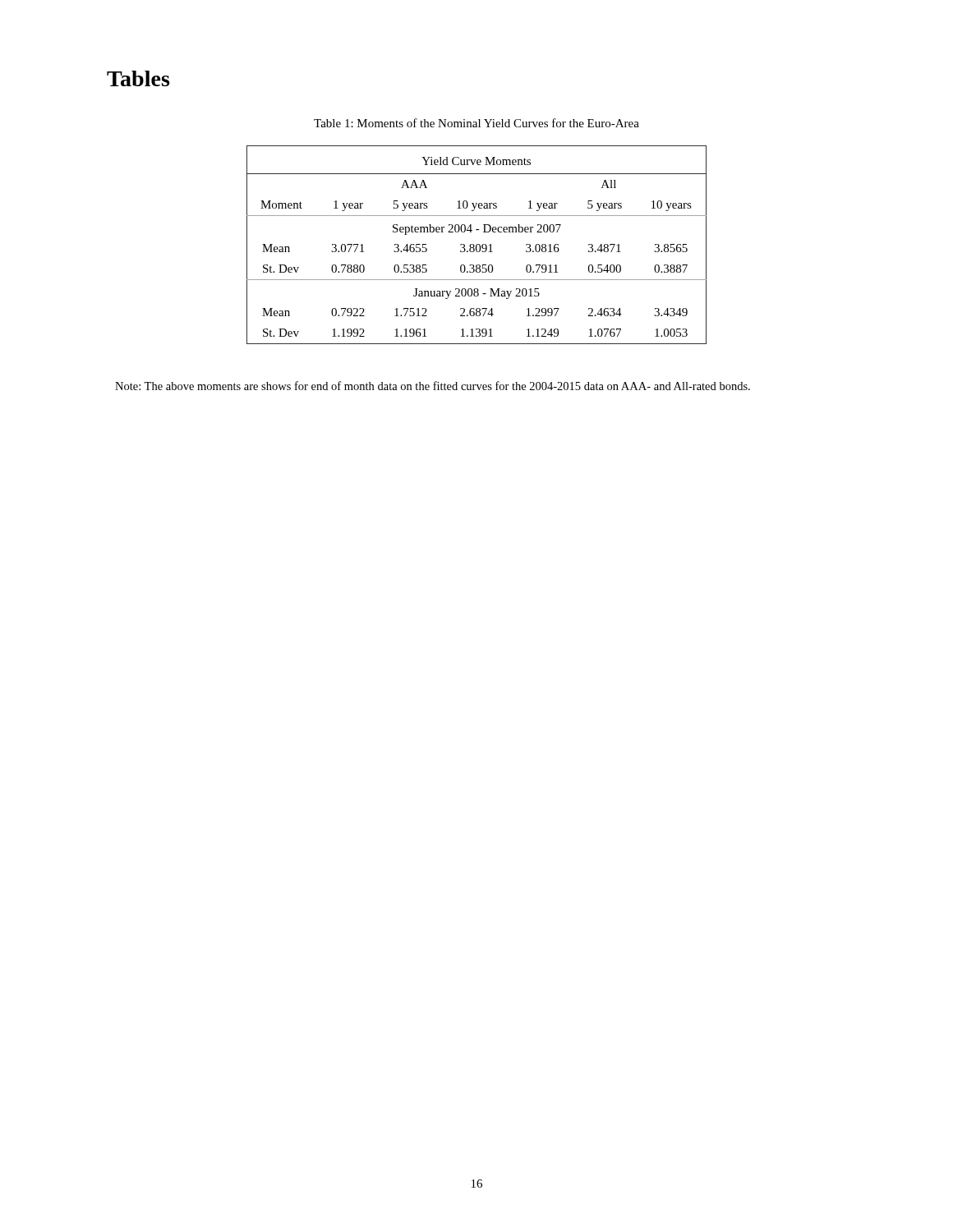
Task: Select the table that reads "5 years"
Action: [x=476, y=245]
